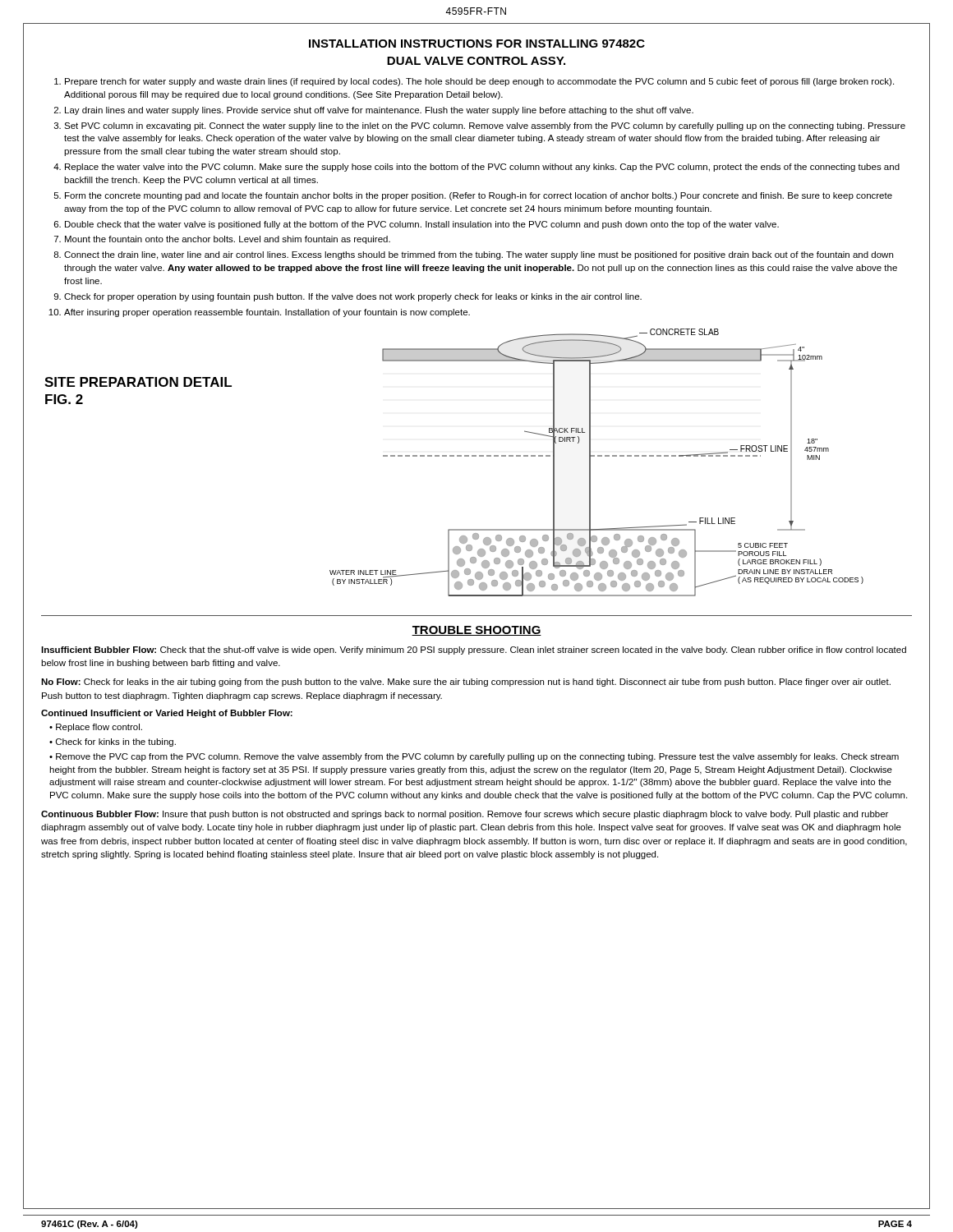Screen dimensions: 1232x953
Task: Select the element starting "Prepare trench for"
Action: pyautogui.click(x=488, y=197)
